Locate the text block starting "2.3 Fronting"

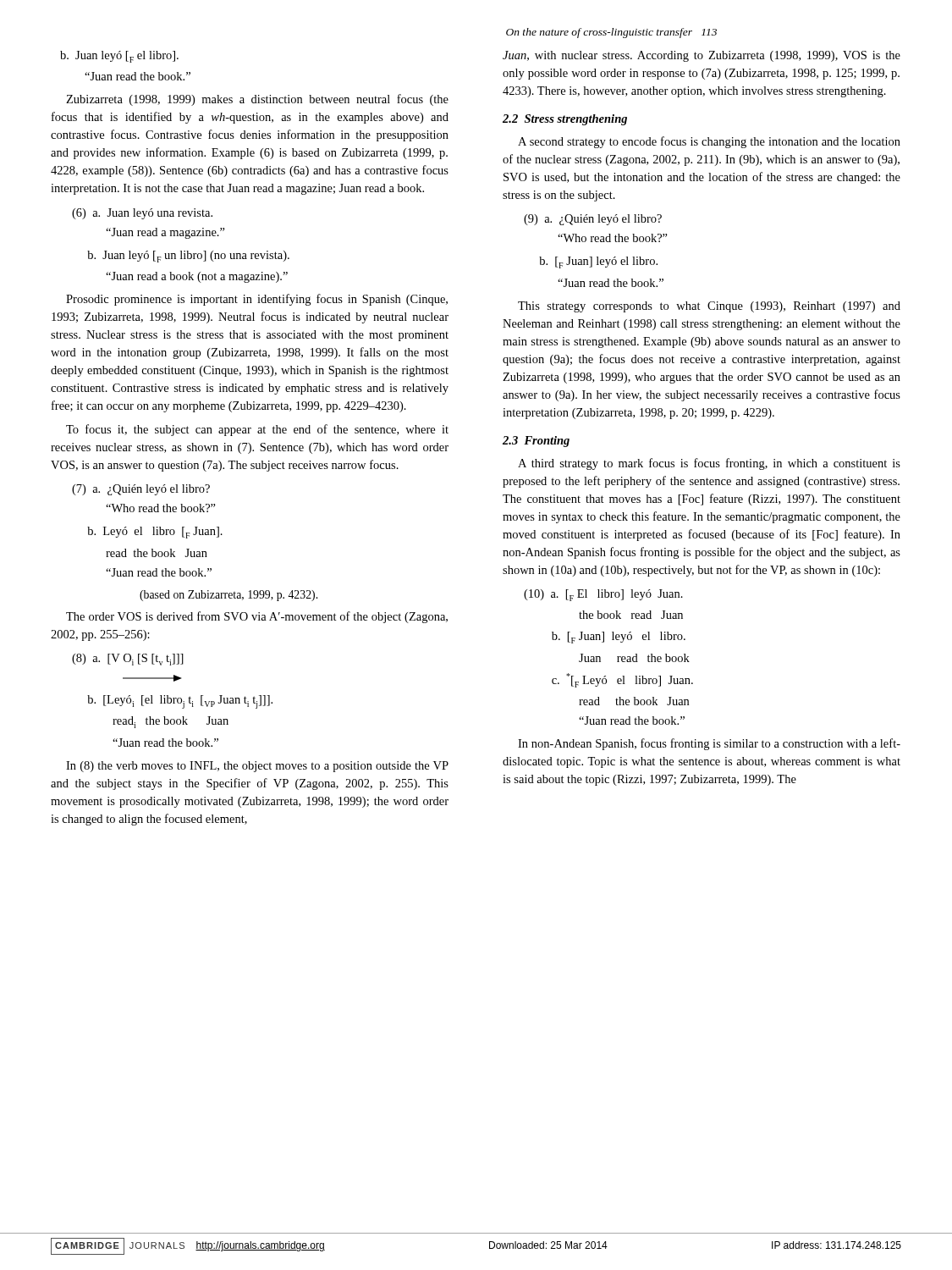(x=536, y=442)
